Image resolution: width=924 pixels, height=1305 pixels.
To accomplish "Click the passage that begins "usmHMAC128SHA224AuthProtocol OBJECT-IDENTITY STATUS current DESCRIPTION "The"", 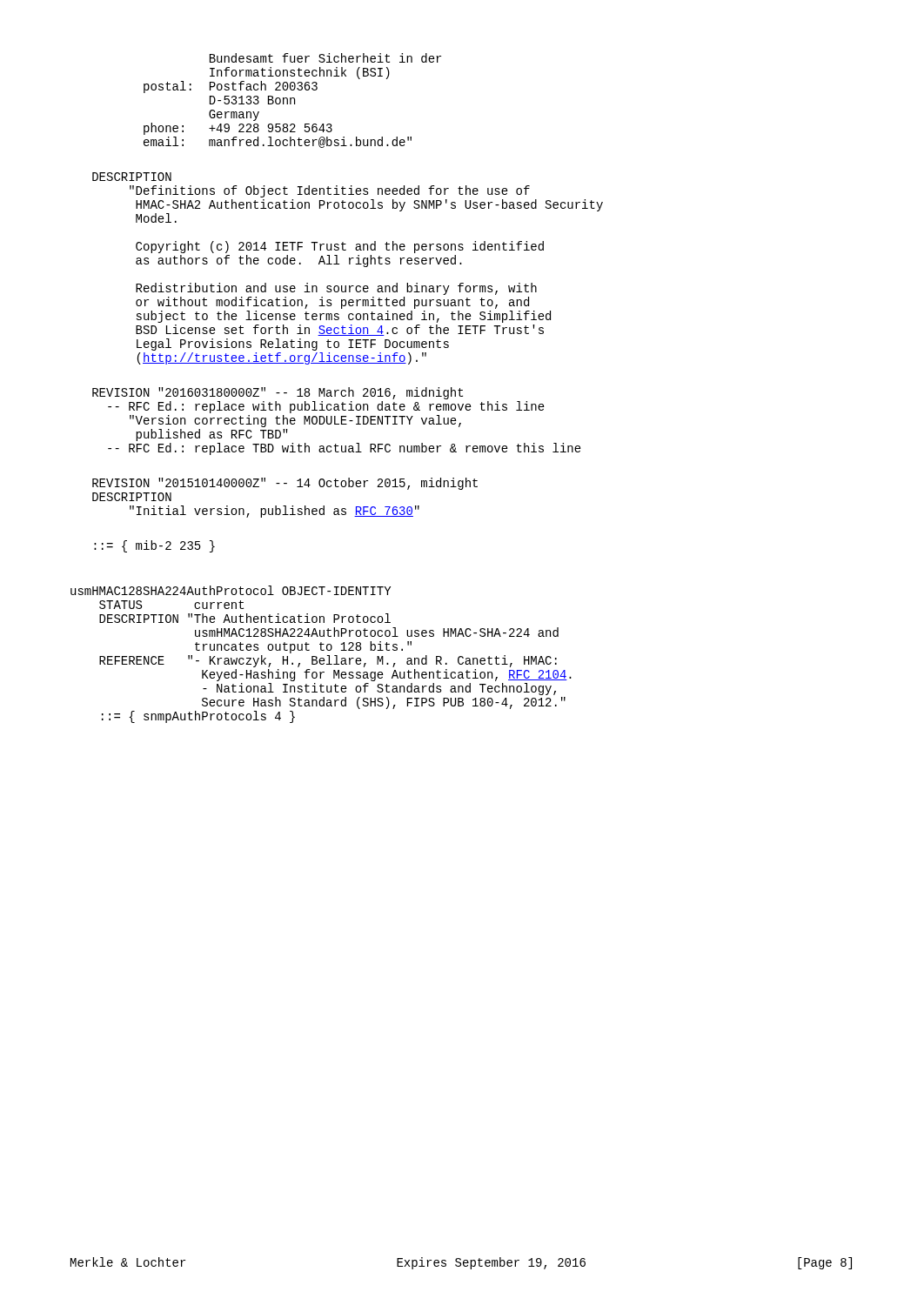I will click(x=462, y=654).
